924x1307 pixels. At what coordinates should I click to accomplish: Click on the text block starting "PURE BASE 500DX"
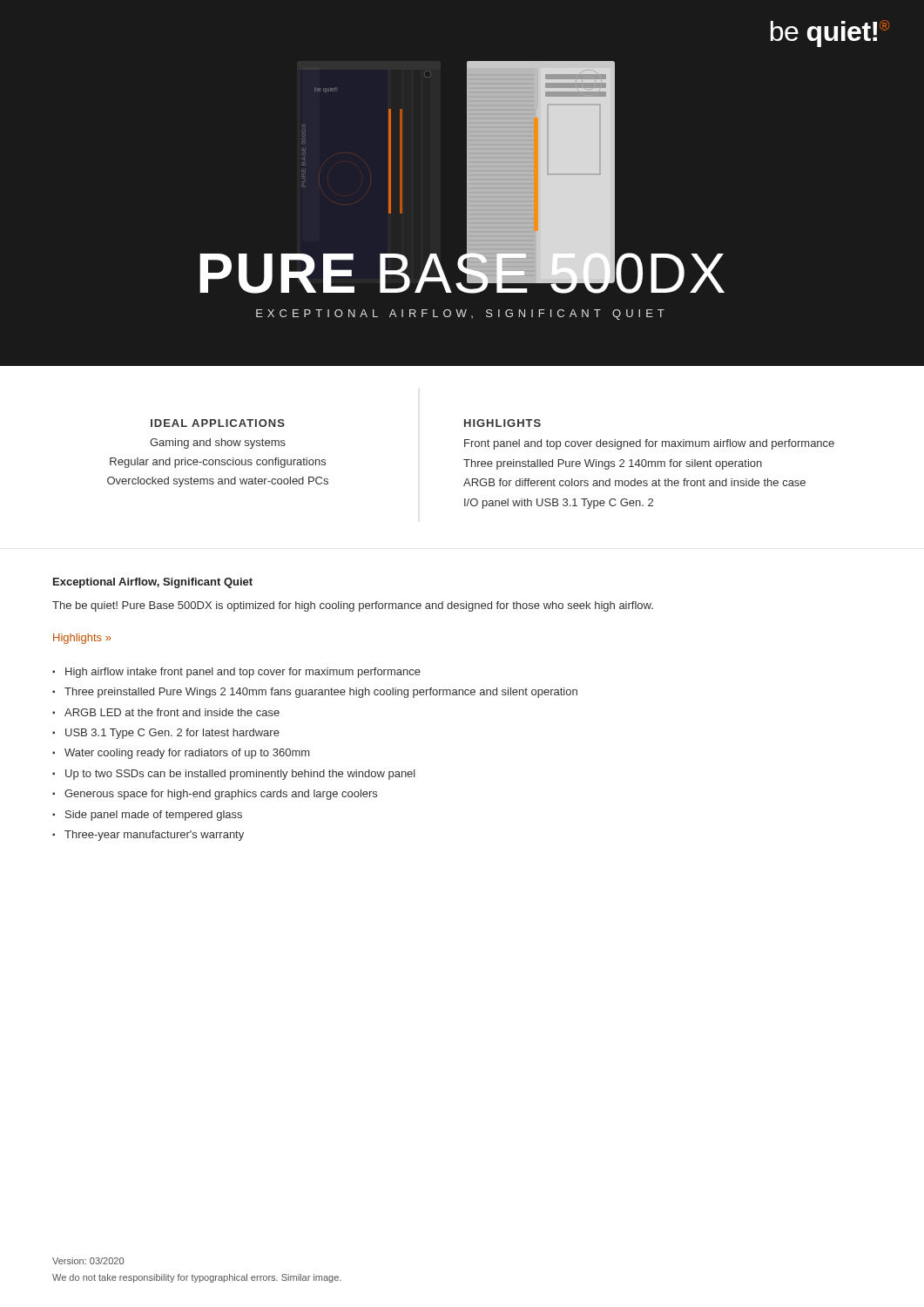462,274
